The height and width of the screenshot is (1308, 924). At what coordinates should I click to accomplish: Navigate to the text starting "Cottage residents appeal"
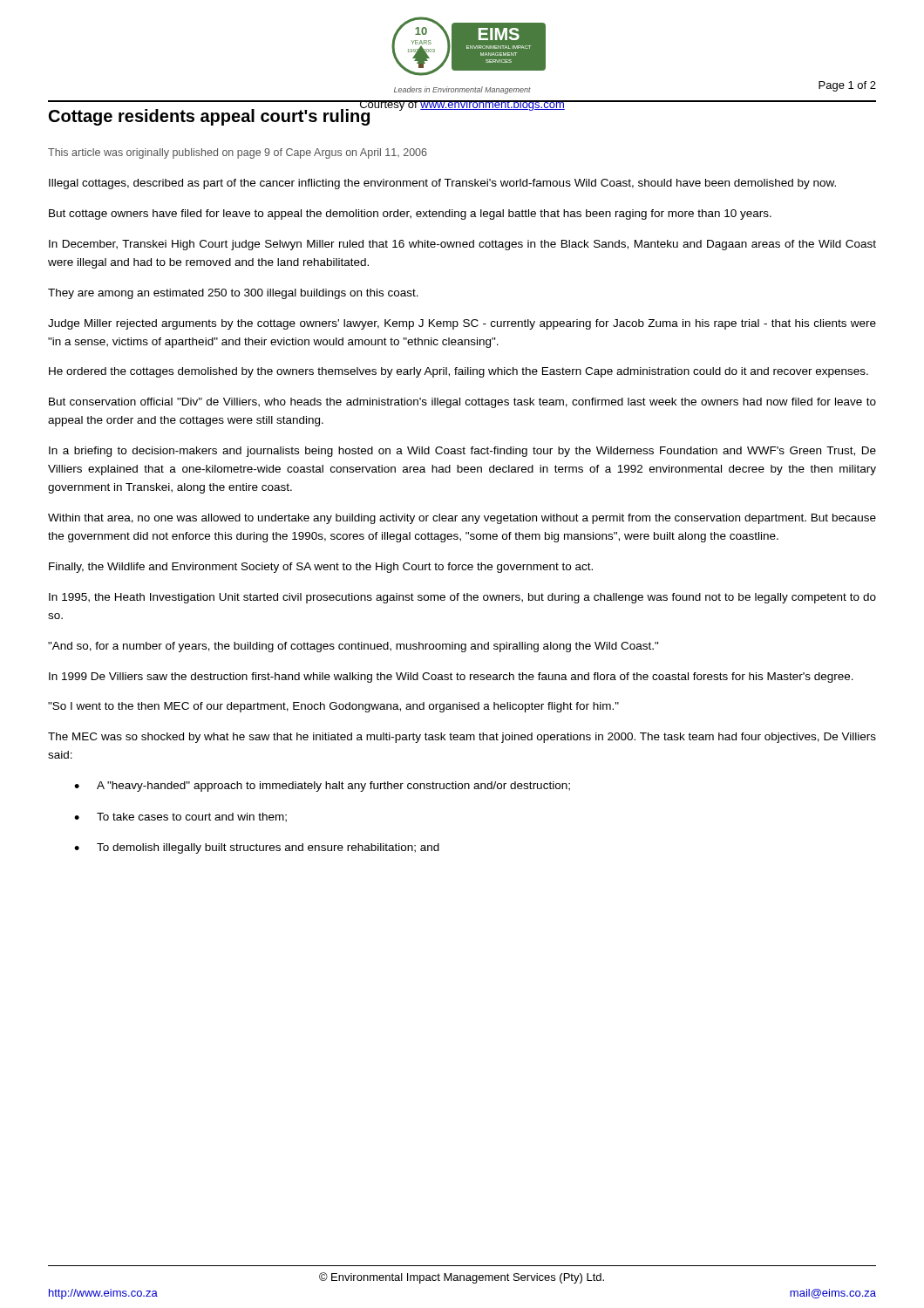point(462,116)
